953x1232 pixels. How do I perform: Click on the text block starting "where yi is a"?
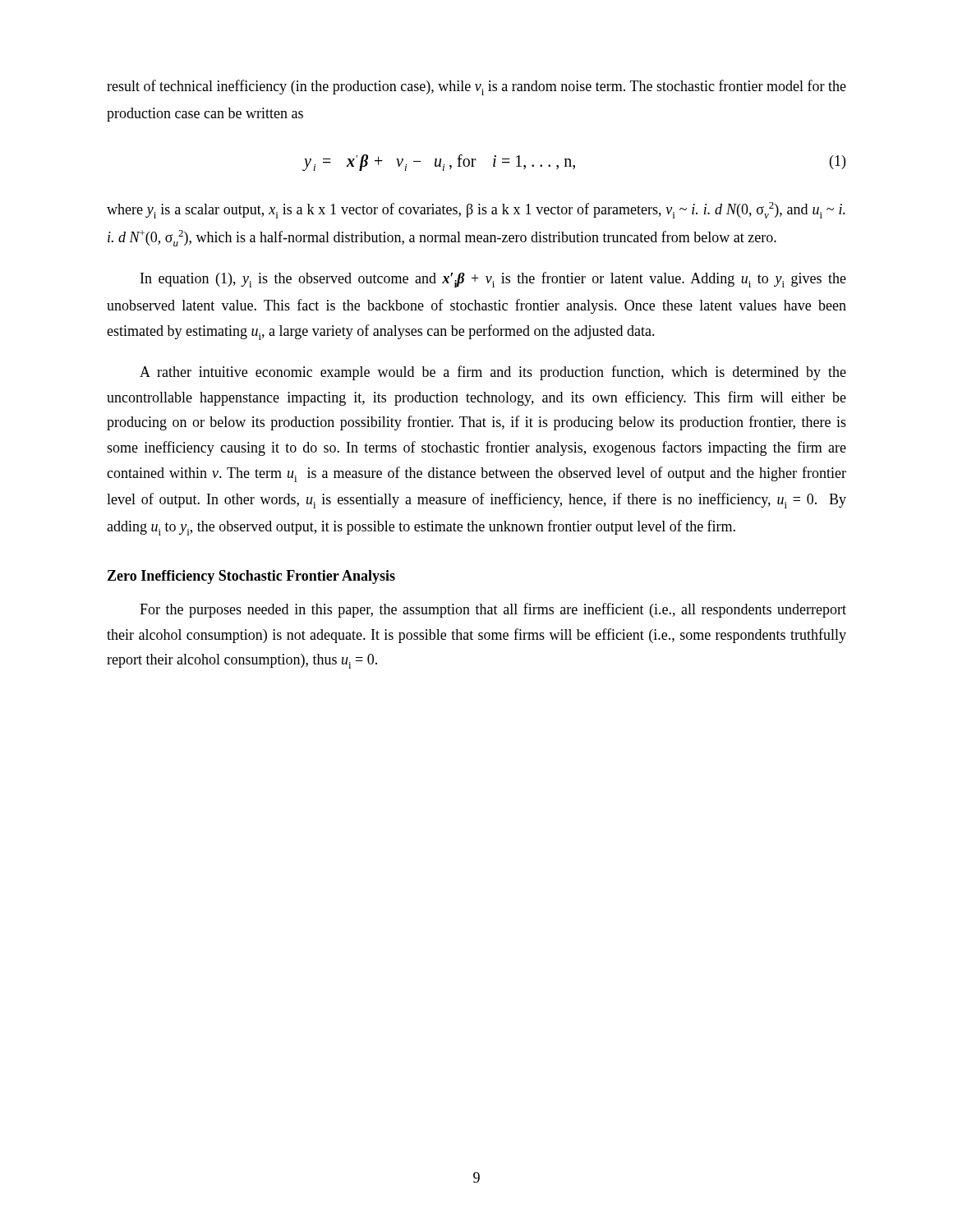click(476, 224)
